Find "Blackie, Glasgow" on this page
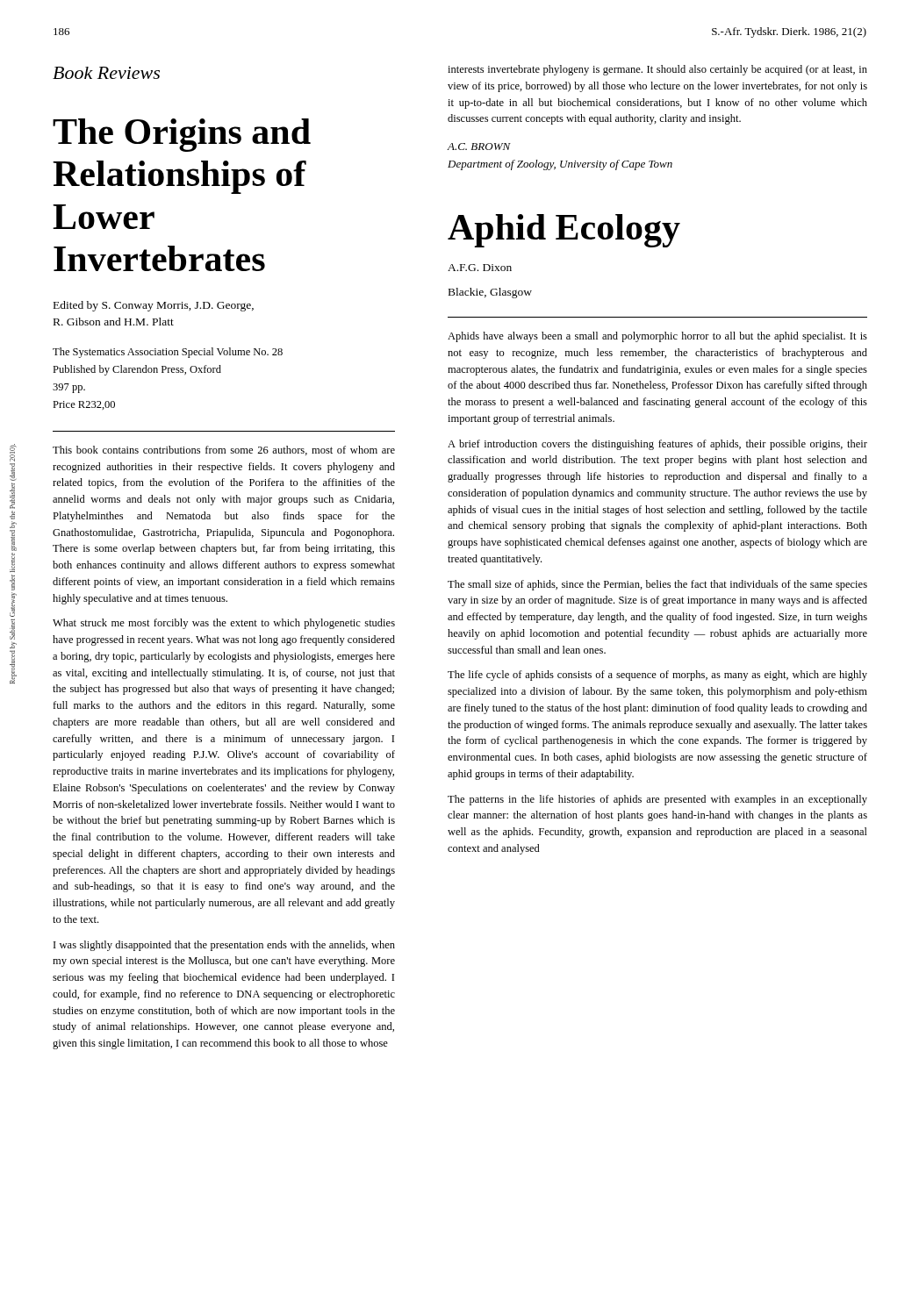The width and height of the screenshot is (919, 1316). click(490, 292)
